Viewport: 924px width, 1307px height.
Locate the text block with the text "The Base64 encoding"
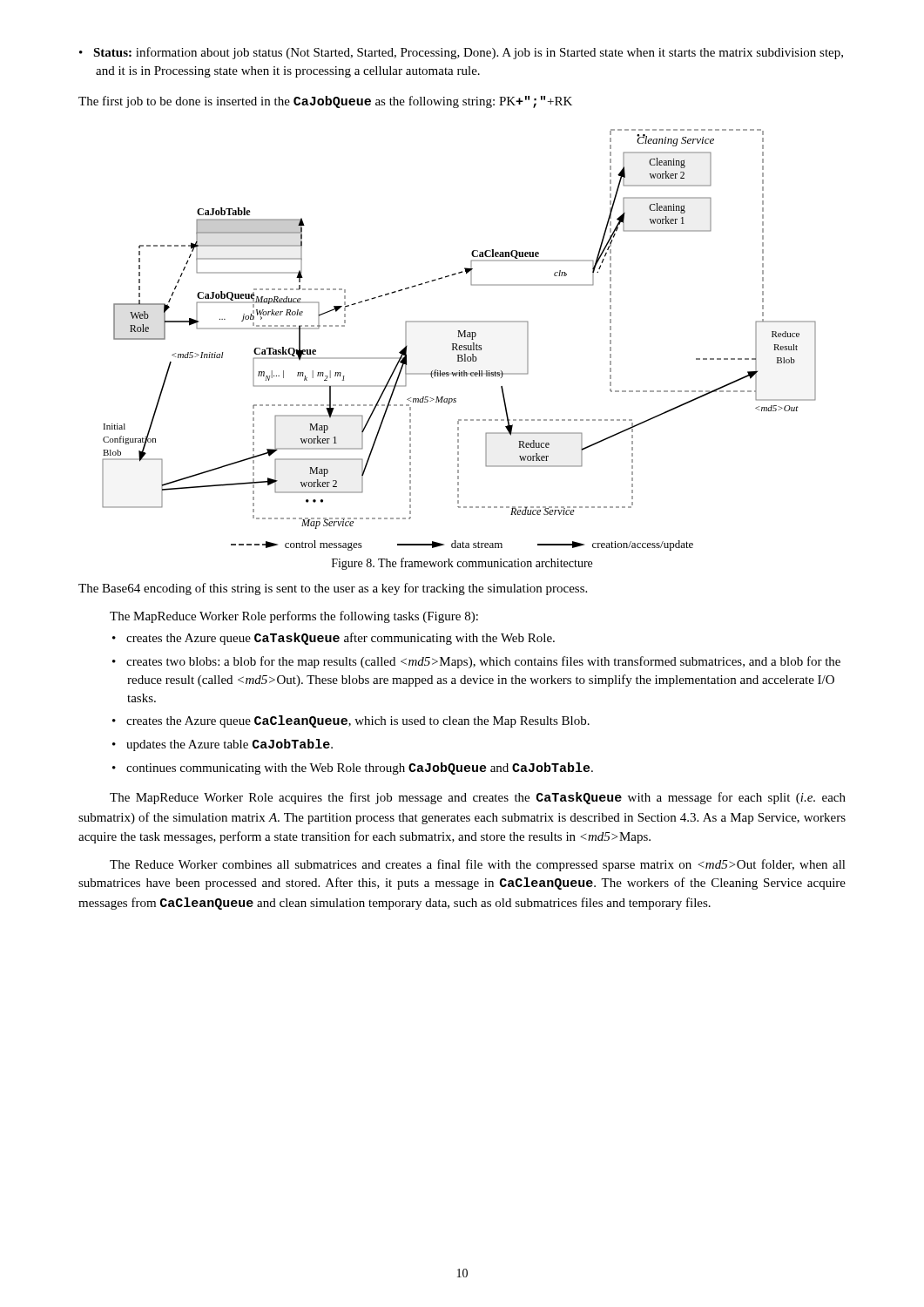tap(333, 588)
